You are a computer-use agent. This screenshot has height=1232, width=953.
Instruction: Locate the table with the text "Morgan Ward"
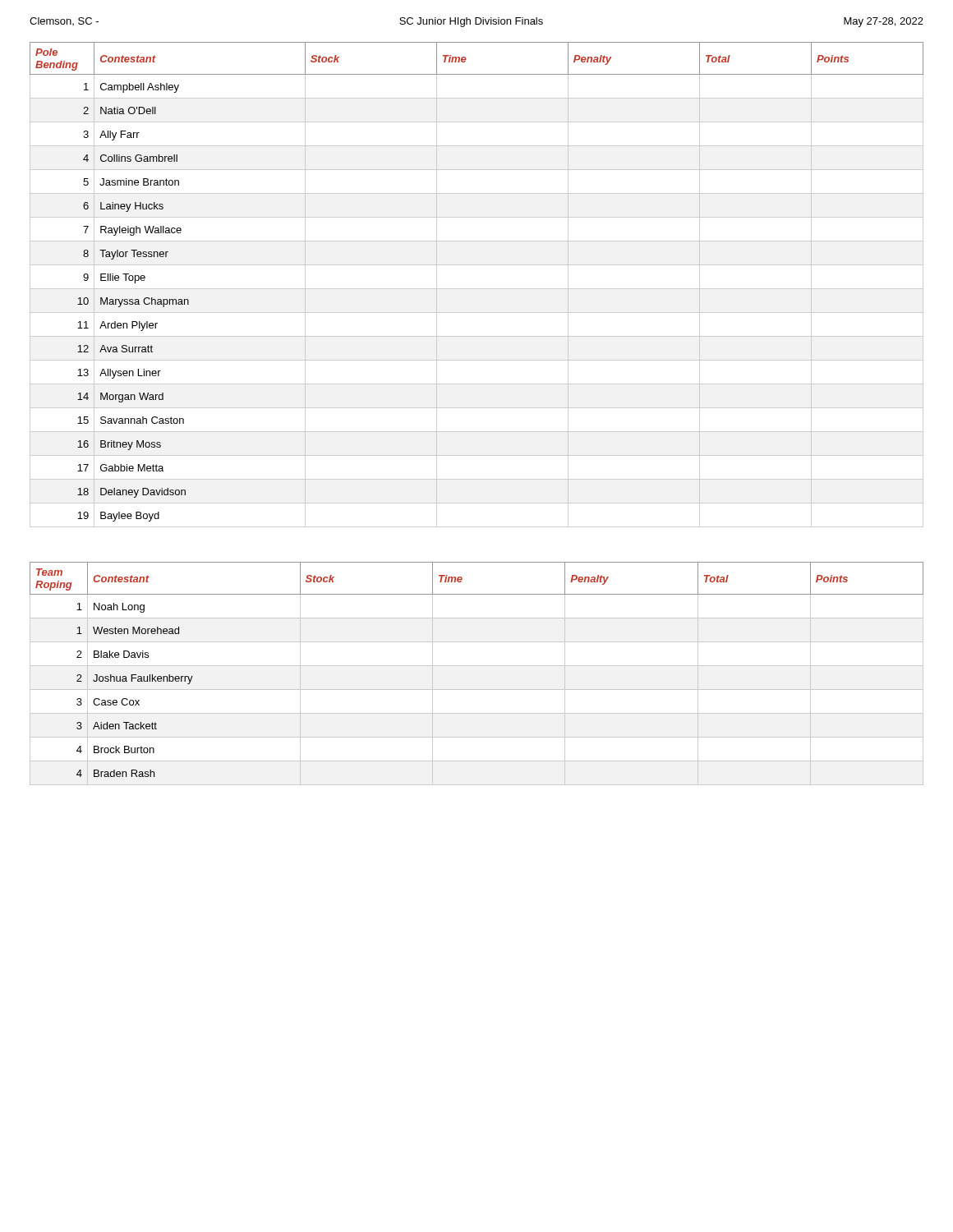pyautogui.click(x=476, y=293)
